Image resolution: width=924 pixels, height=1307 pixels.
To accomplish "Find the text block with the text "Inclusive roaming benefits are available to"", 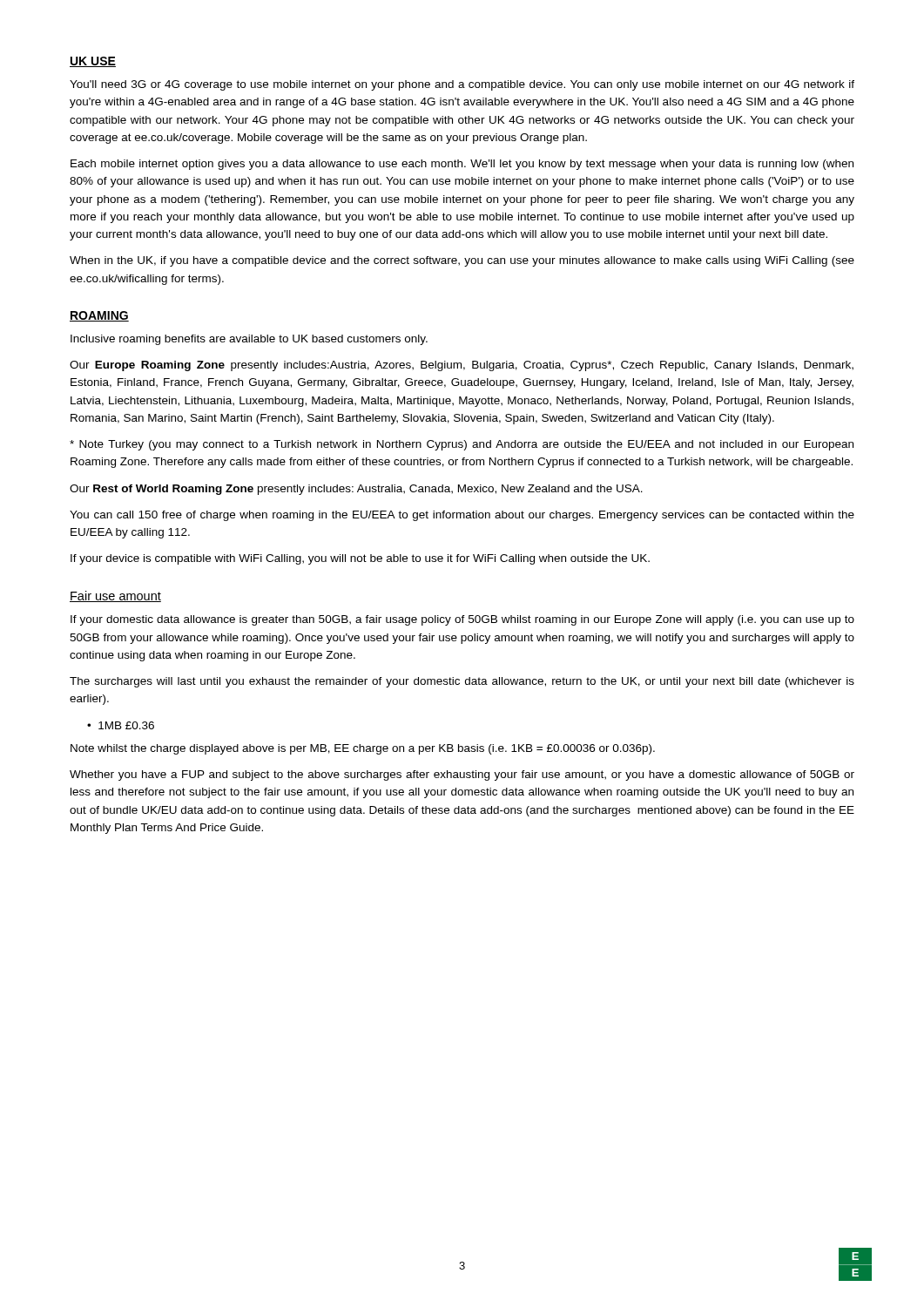I will pyautogui.click(x=249, y=340).
